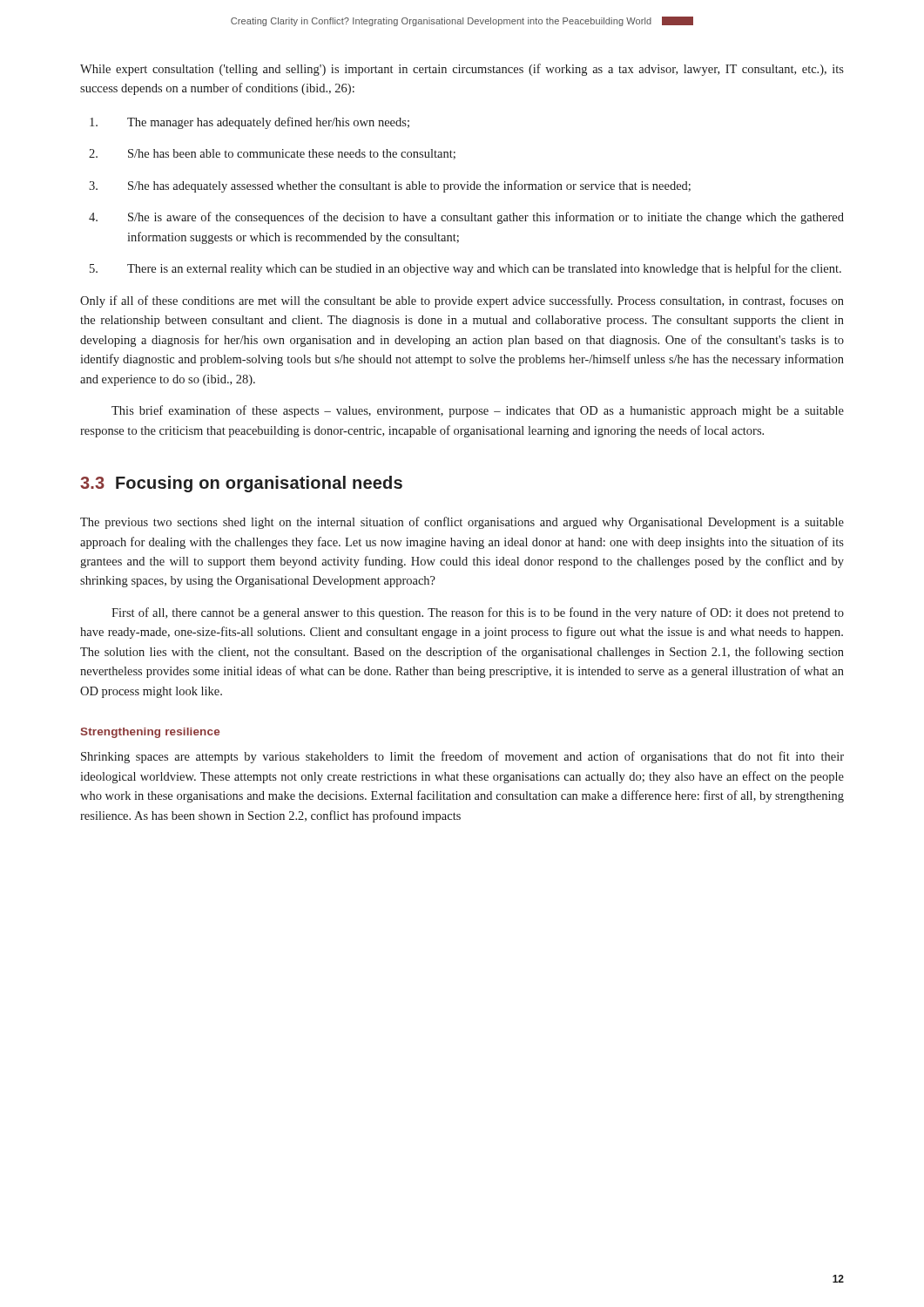
Task: Find the passage starting "The previous two"
Action: coord(462,551)
